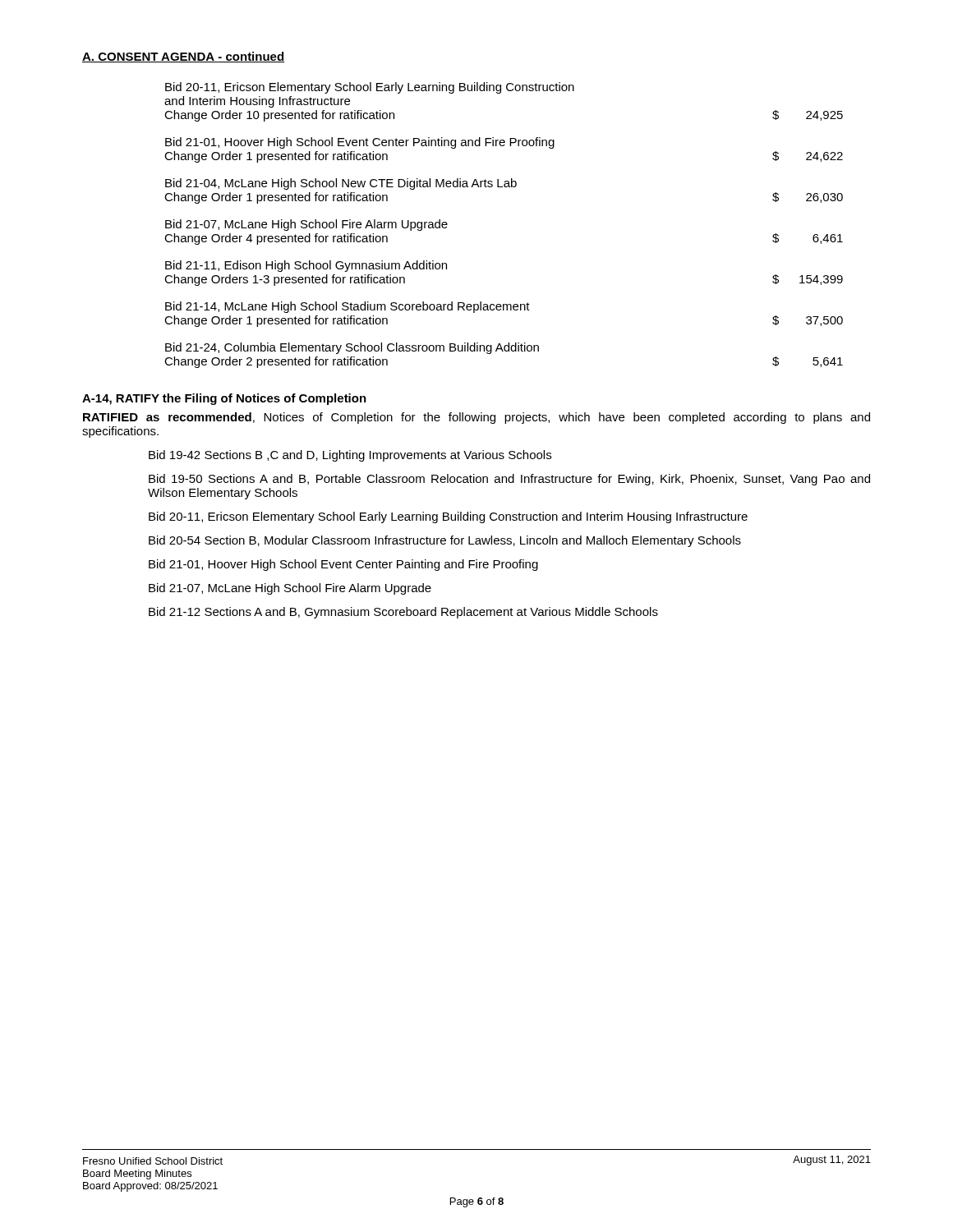953x1232 pixels.
Task: Find the section header on this page that starts "A. CONSENT AGENDA"
Action: 183,56
